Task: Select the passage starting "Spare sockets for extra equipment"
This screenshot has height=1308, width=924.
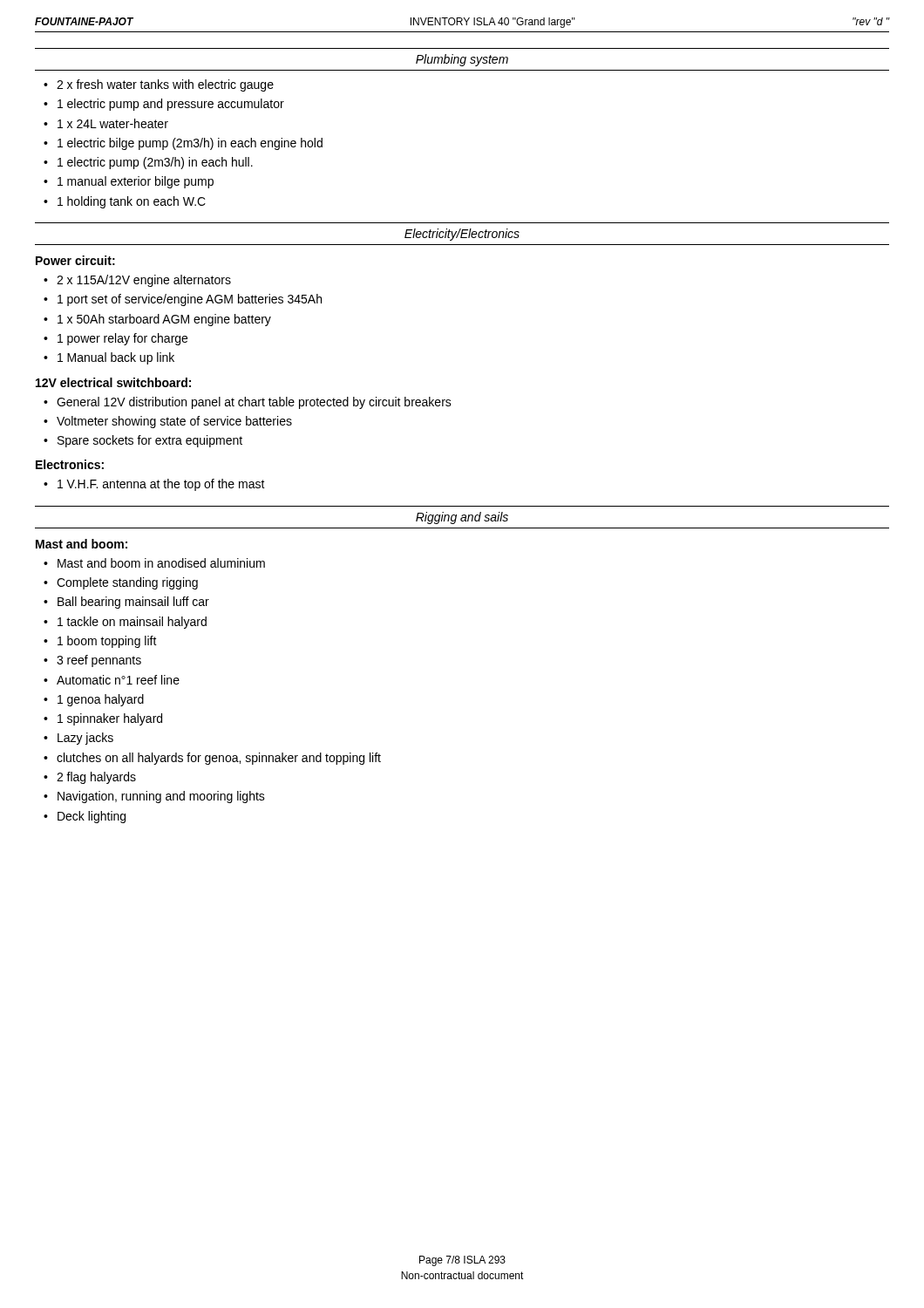Action: (150, 440)
